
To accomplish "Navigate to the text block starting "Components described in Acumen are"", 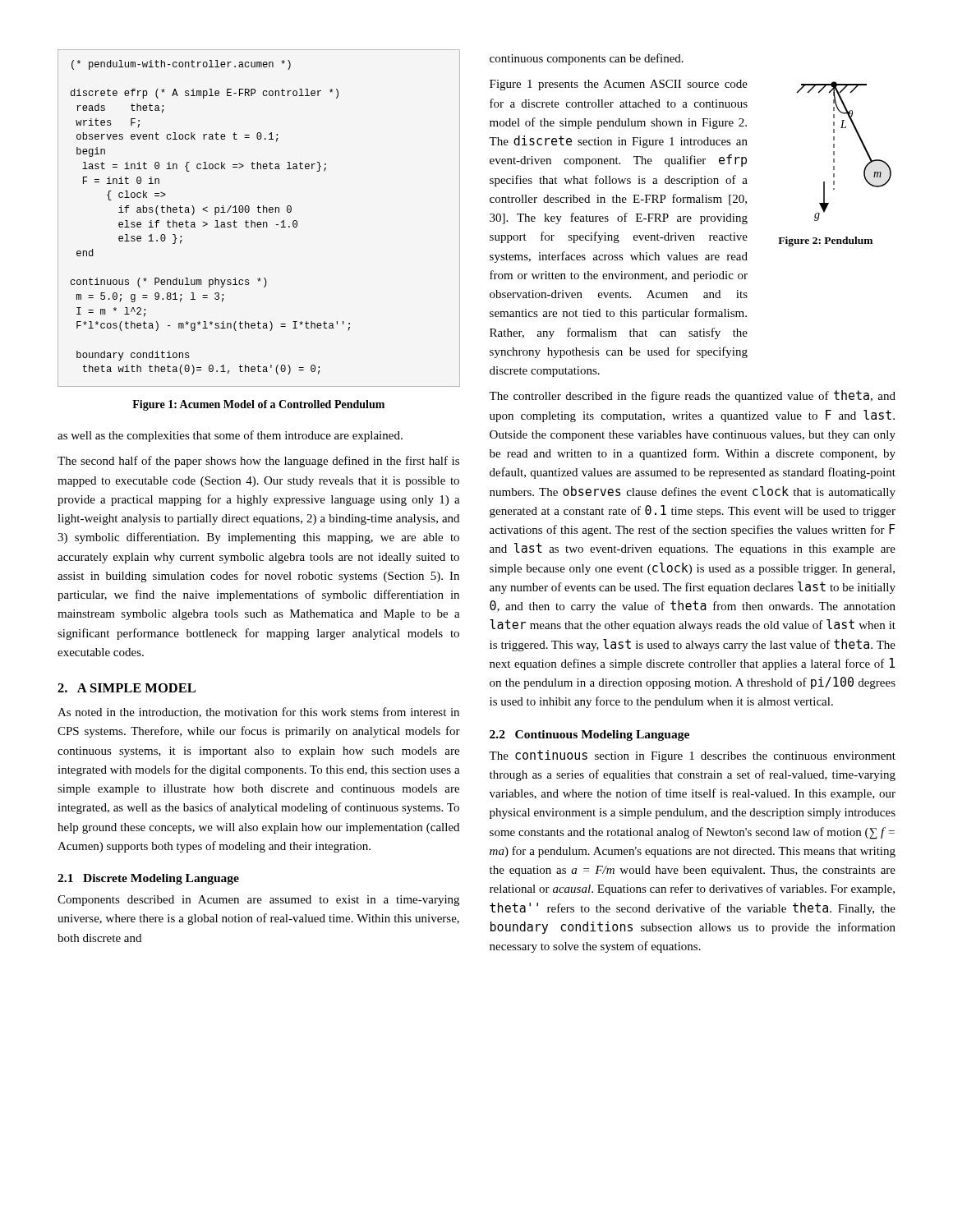I will click(259, 919).
